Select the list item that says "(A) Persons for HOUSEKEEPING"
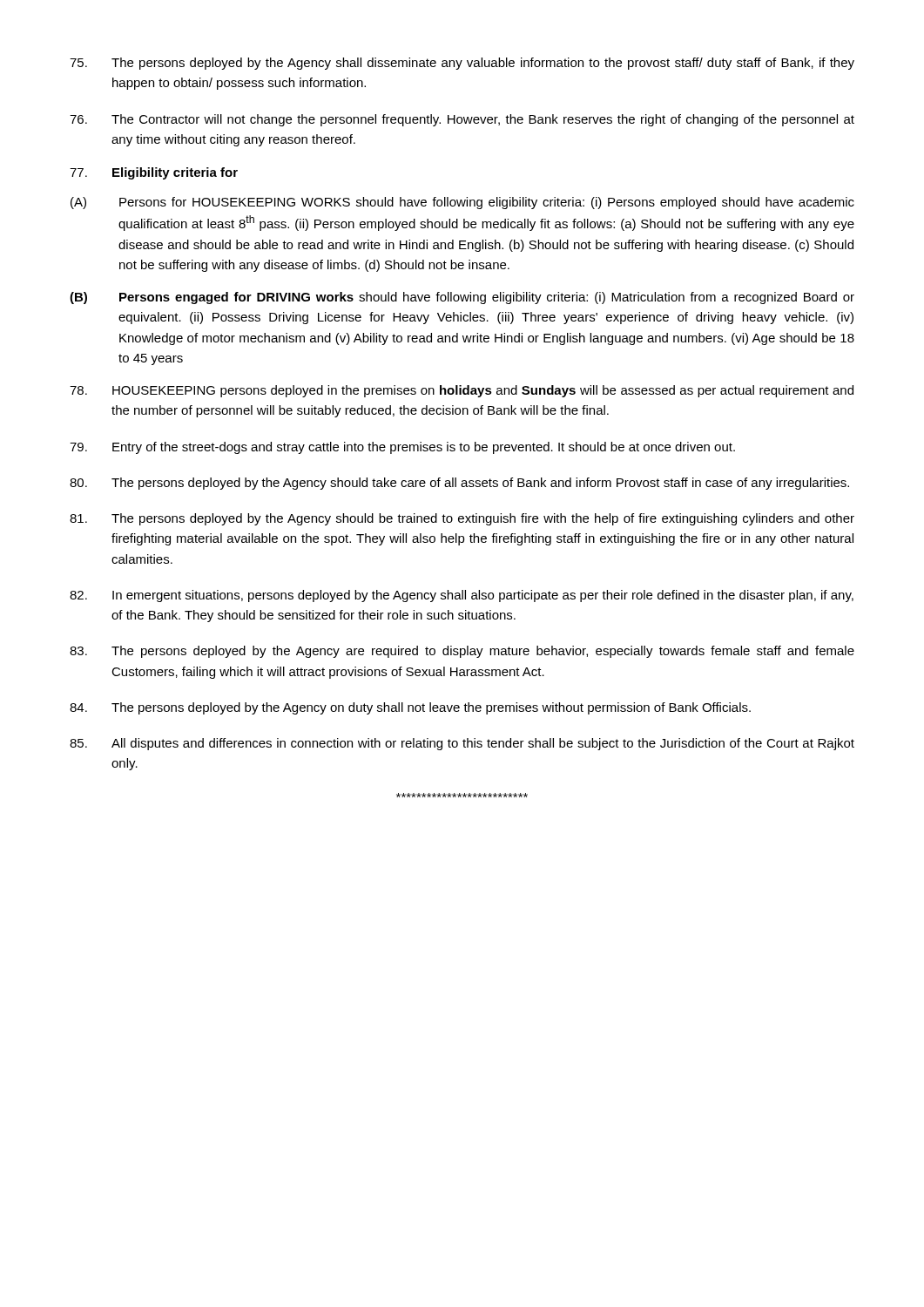 click(462, 233)
